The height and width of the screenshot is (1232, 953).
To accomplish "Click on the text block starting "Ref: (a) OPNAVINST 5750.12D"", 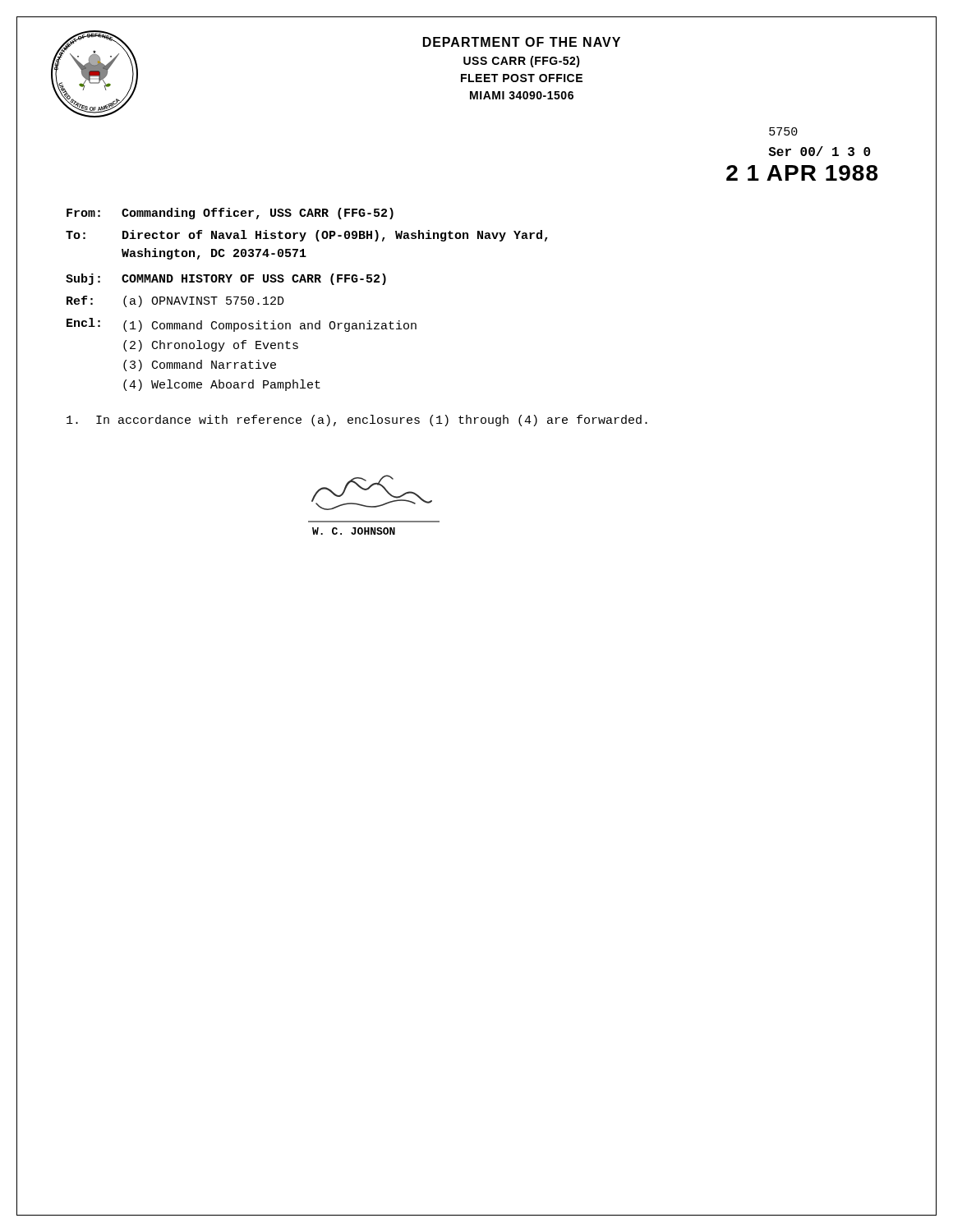I will [x=175, y=301].
